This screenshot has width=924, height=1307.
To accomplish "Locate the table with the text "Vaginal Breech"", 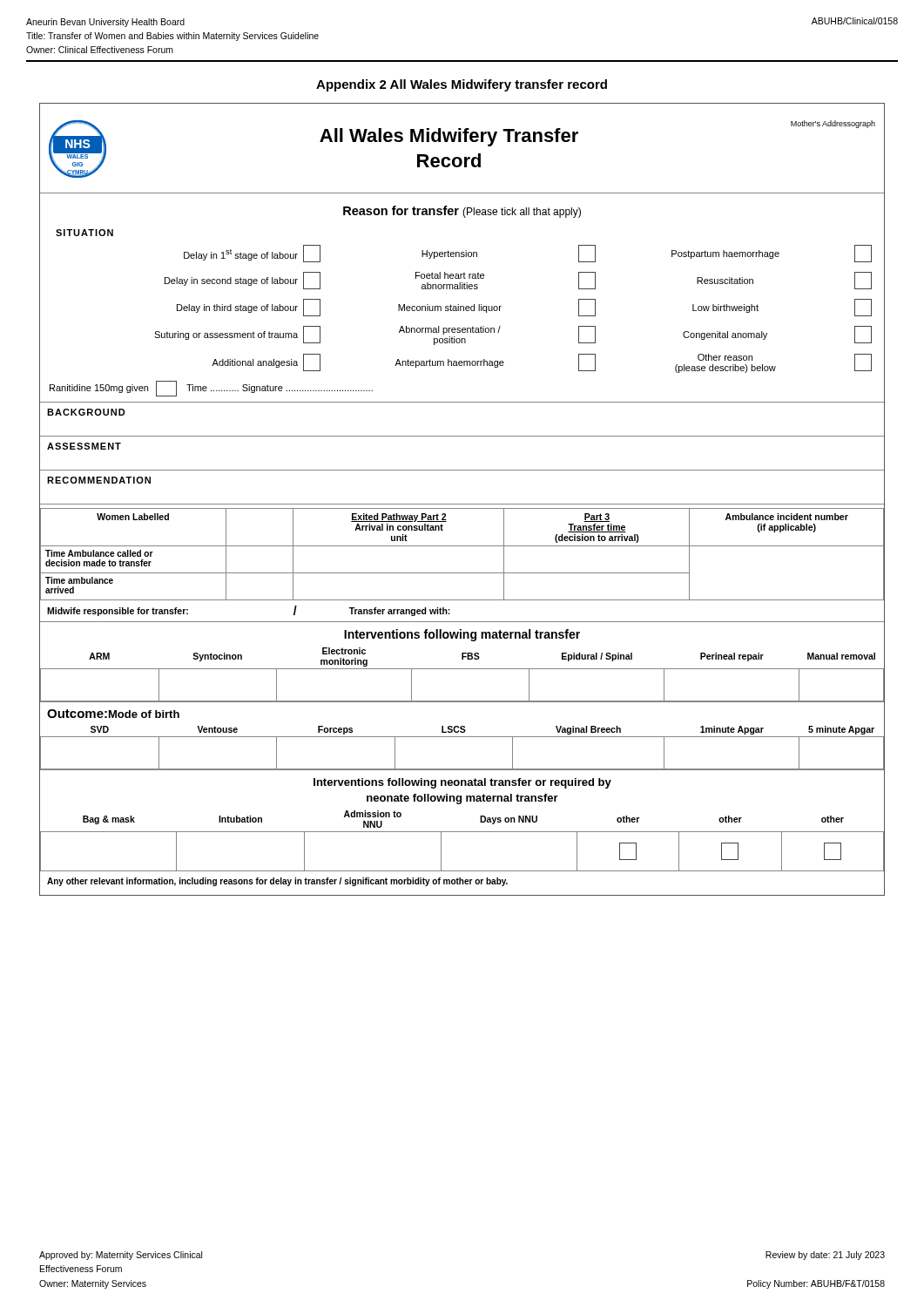I will [462, 746].
